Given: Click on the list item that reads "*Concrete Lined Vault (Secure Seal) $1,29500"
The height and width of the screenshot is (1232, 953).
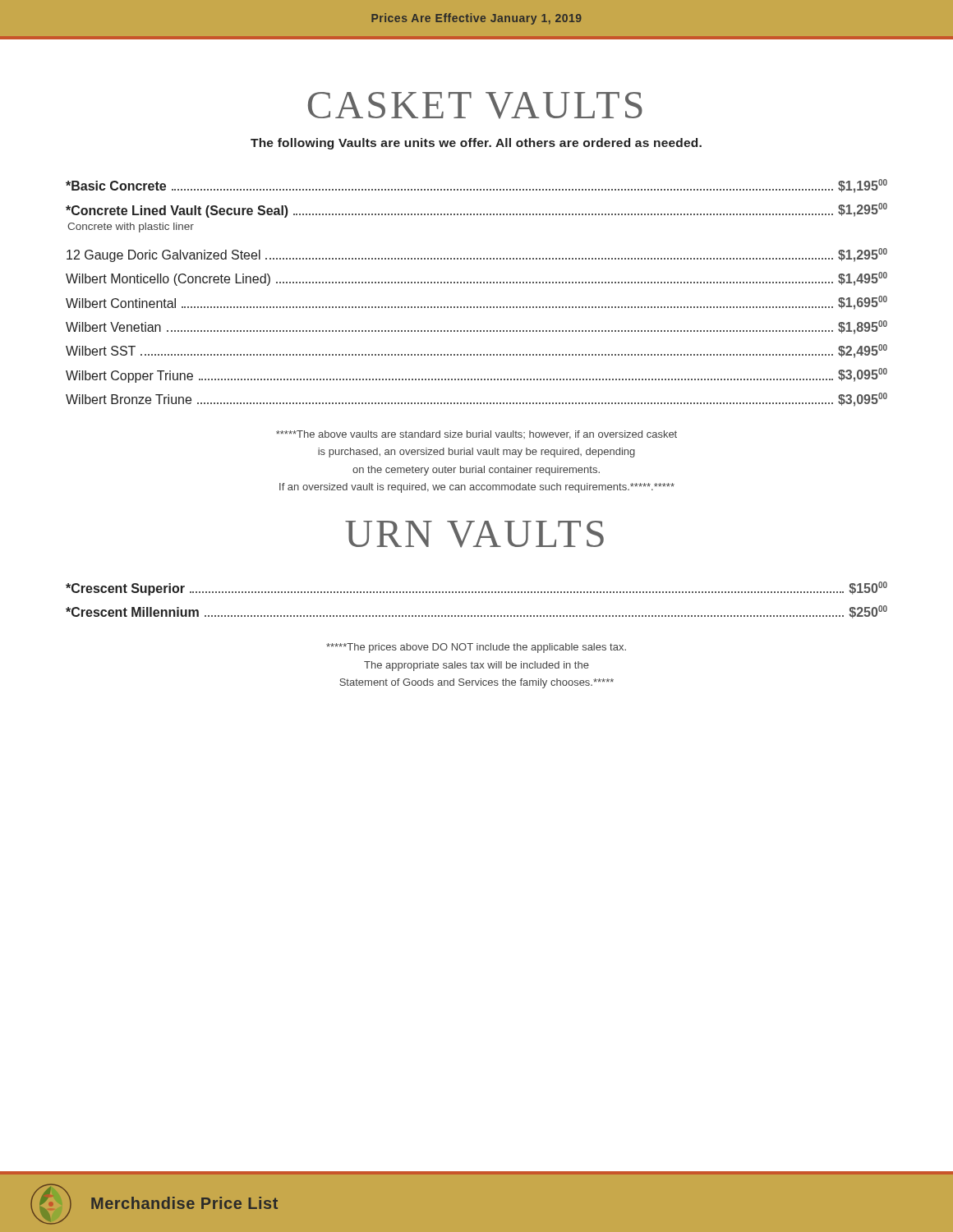Looking at the screenshot, I should tap(476, 210).
